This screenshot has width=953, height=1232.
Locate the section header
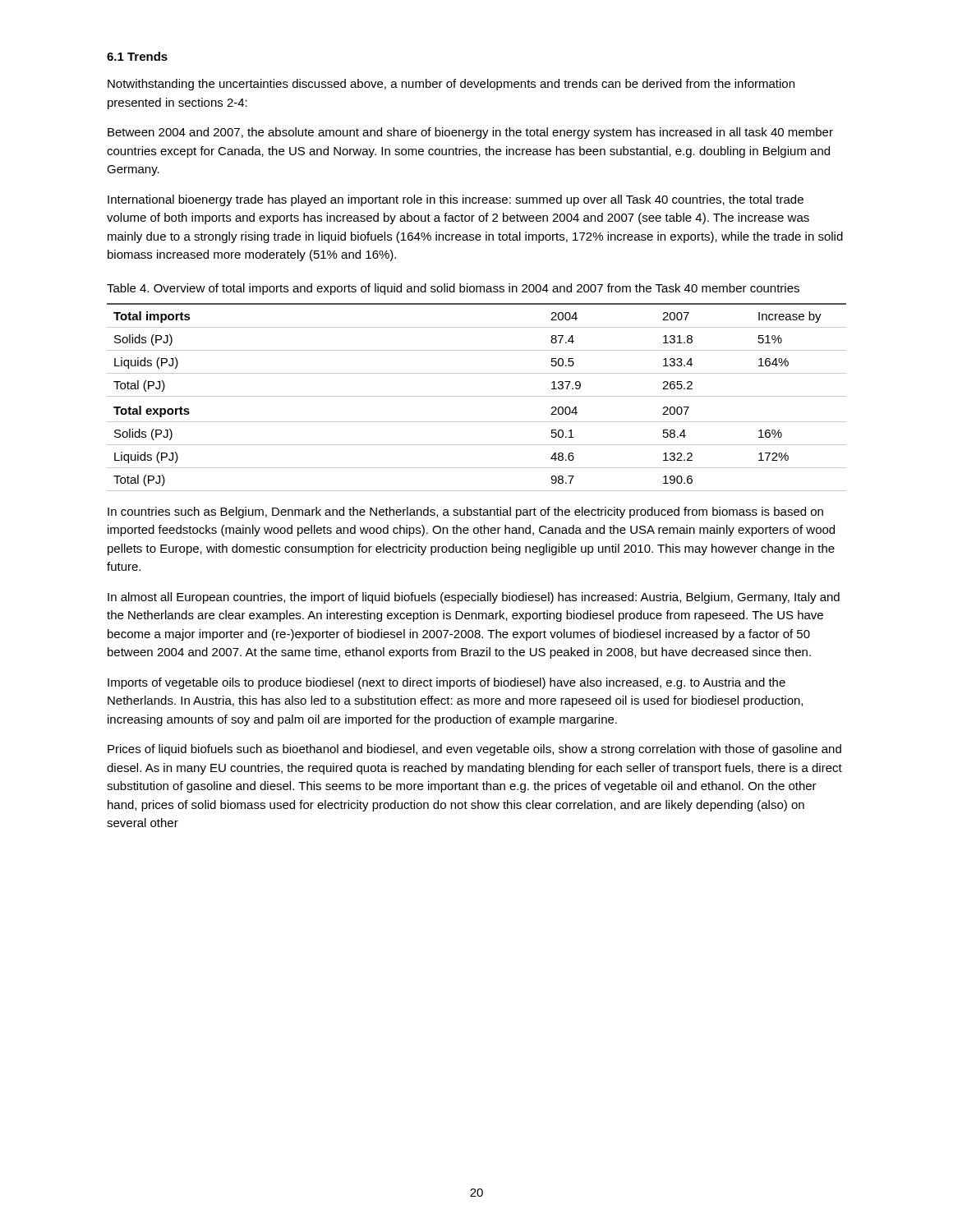pyautogui.click(x=137, y=56)
